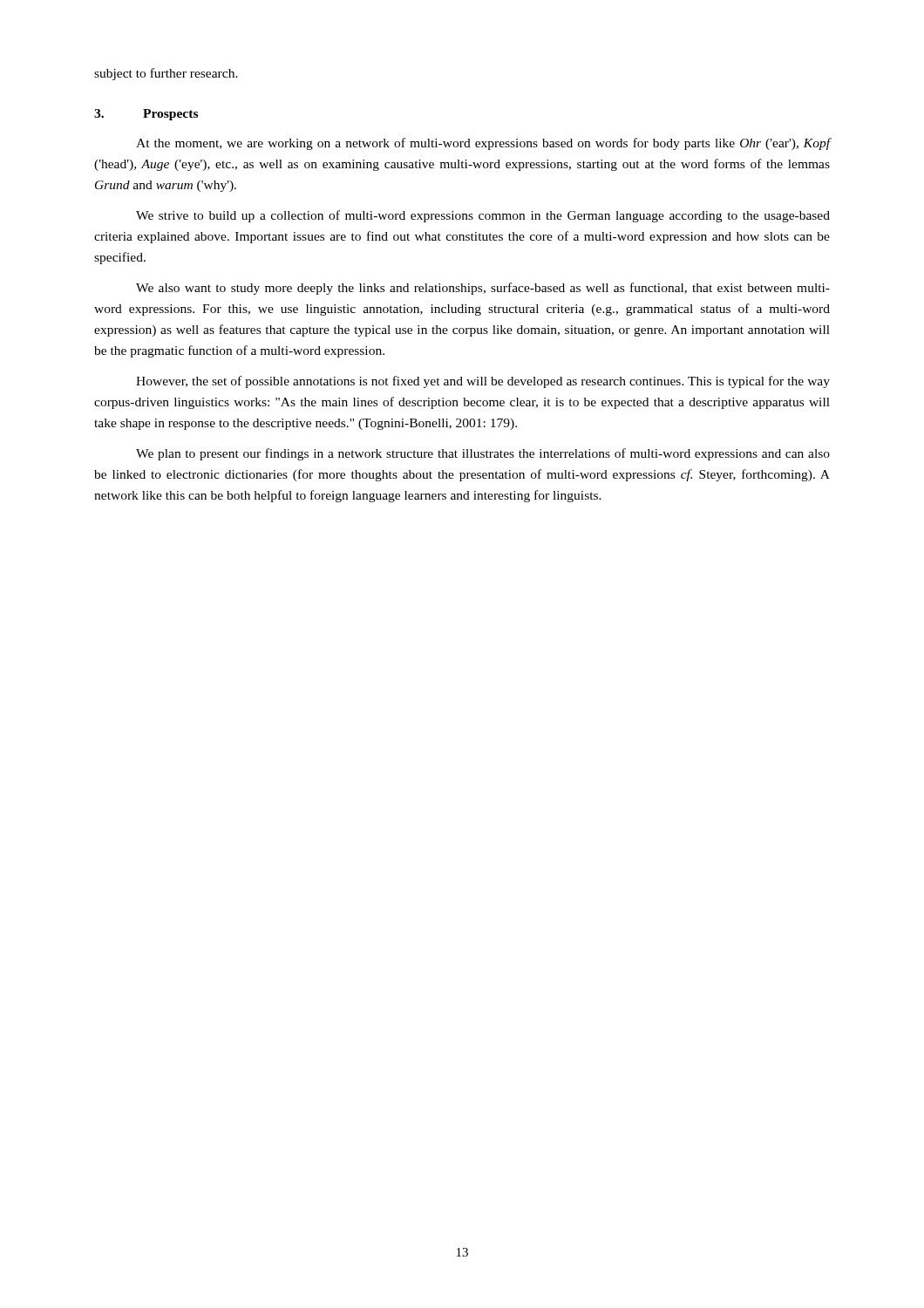Click on the passage starting "We strive to build"
This screenshot has width=924, height=1308.
tap(462, 236)
